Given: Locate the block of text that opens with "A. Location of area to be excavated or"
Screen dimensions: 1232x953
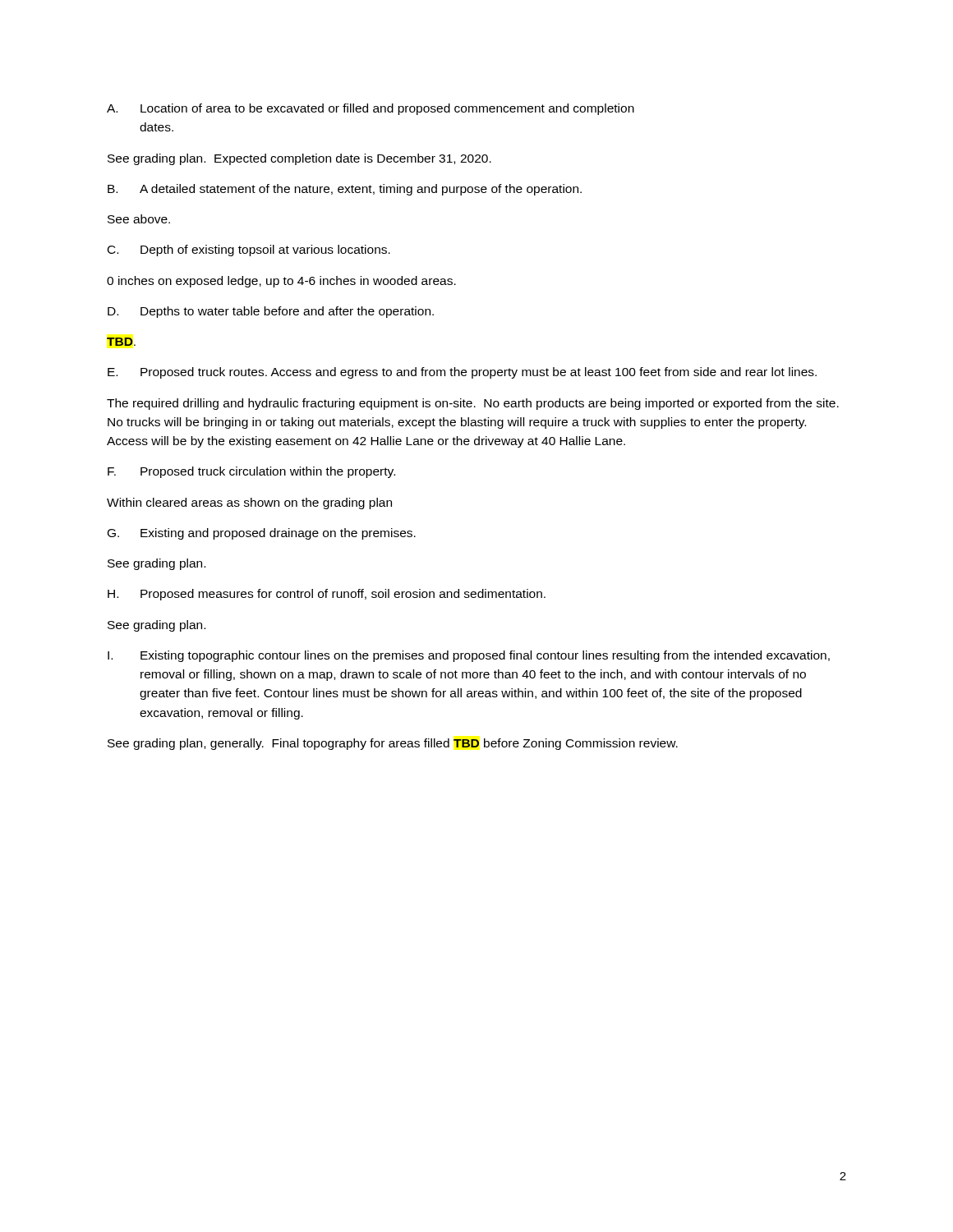Looking at the screenshot, I should point(476,118).
